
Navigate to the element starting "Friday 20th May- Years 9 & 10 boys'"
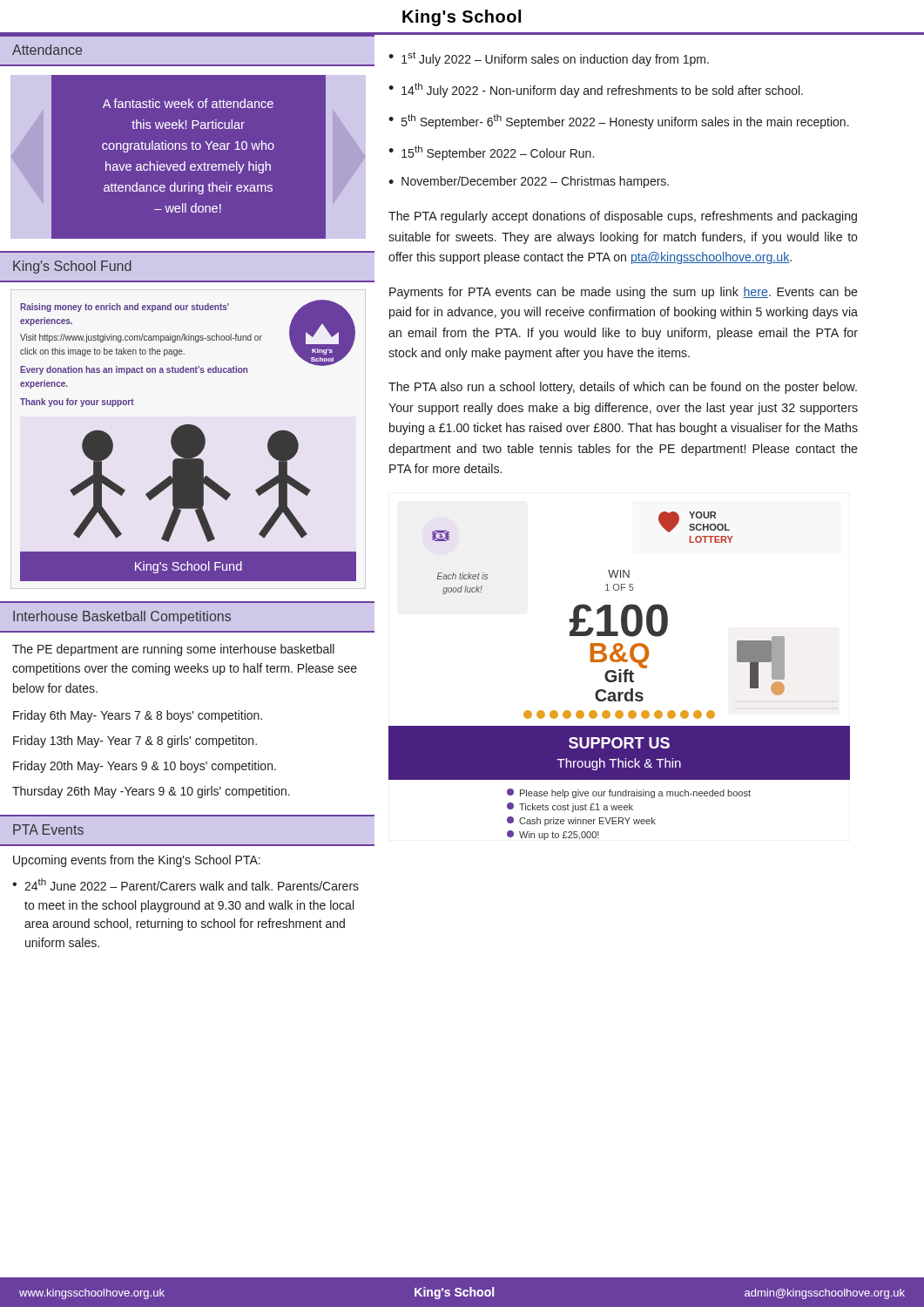click(145, 766)
